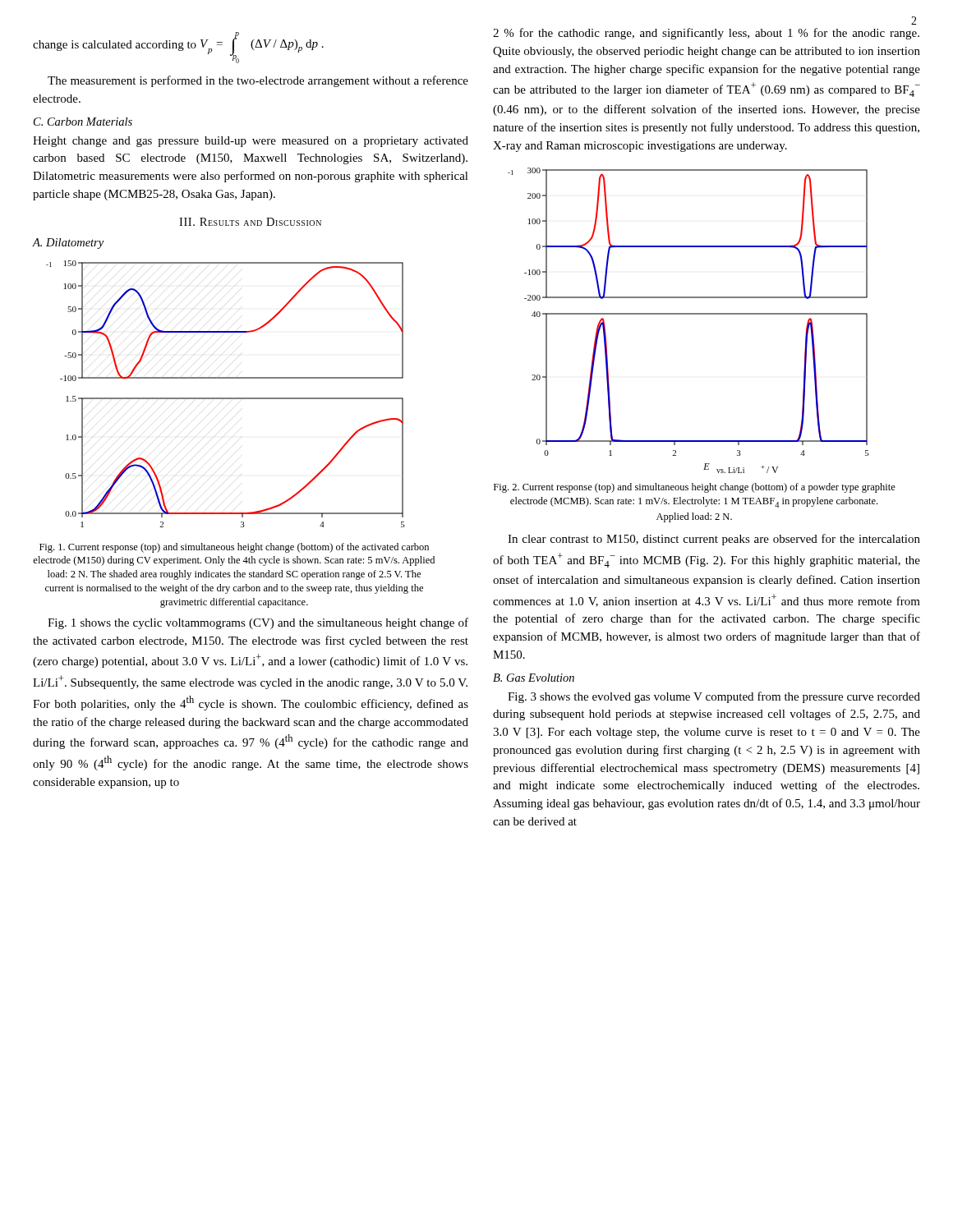Find the region starting "Fig. 3 shows the evolved gas volume"
Image resolution: width=953 pixels, height=1232 pixels.
coord(707,759)
